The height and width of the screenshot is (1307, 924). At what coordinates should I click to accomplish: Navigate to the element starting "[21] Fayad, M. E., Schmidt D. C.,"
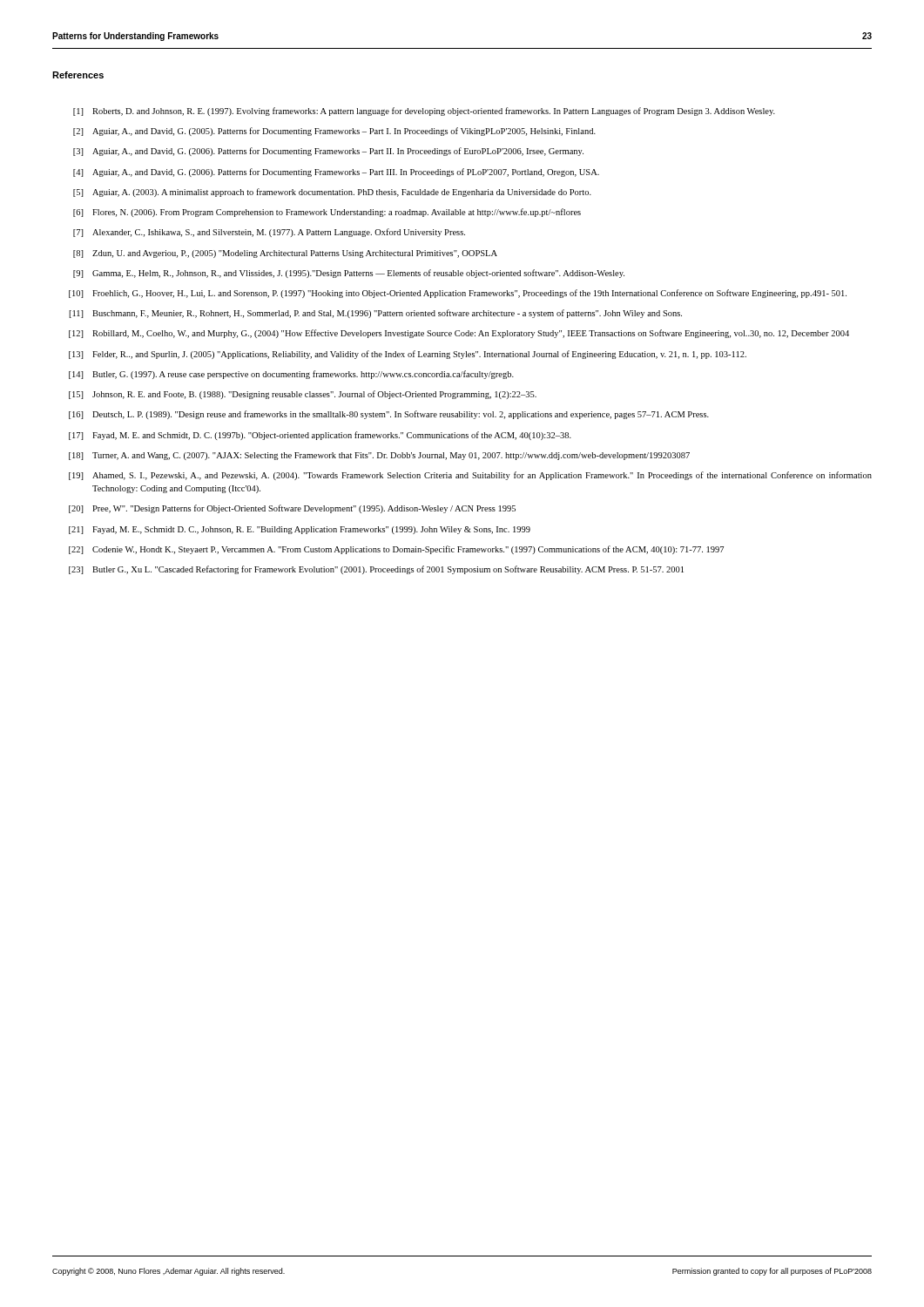pos(462,529)
